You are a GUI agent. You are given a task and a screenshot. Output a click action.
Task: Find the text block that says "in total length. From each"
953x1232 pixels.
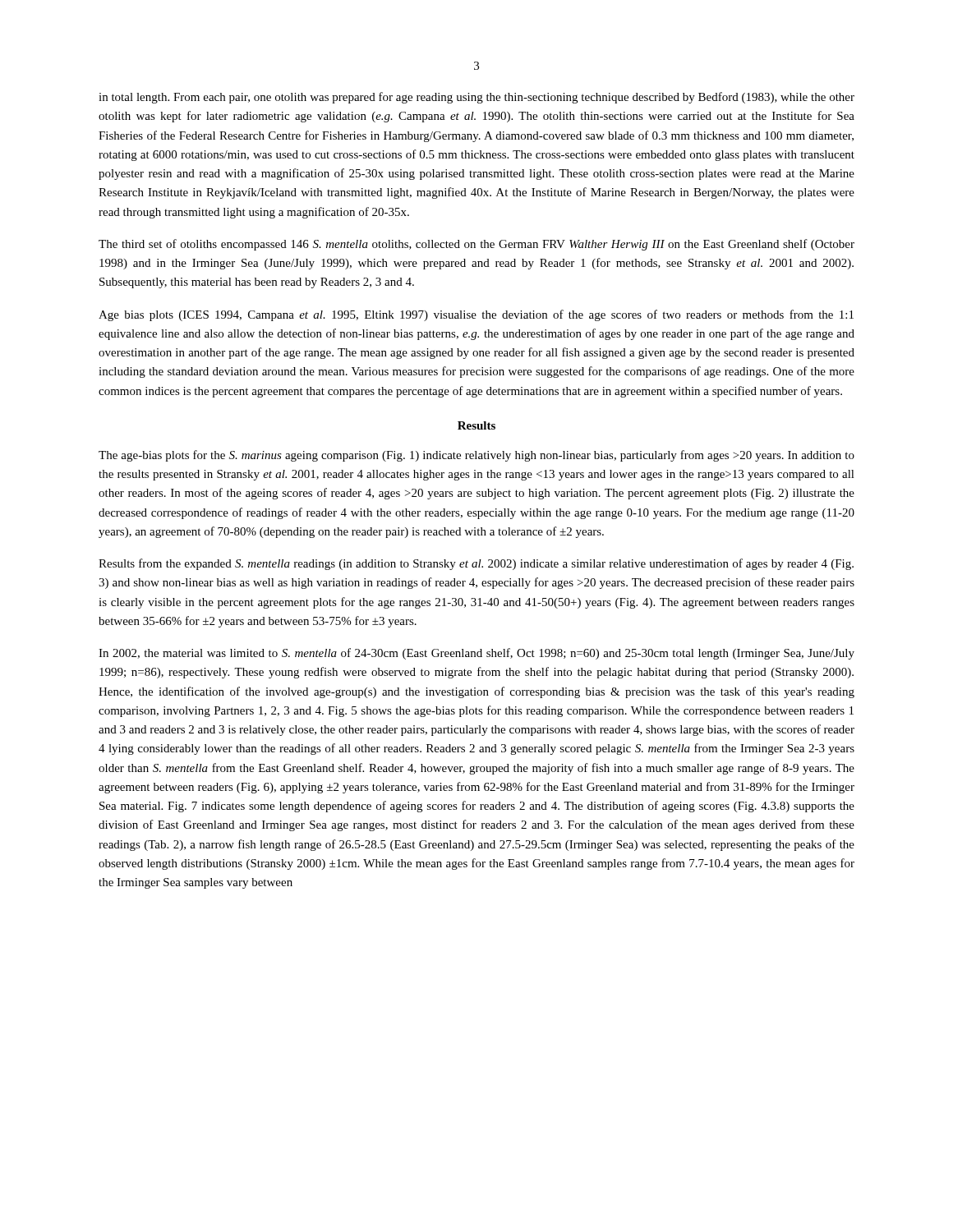pos(476,155)
